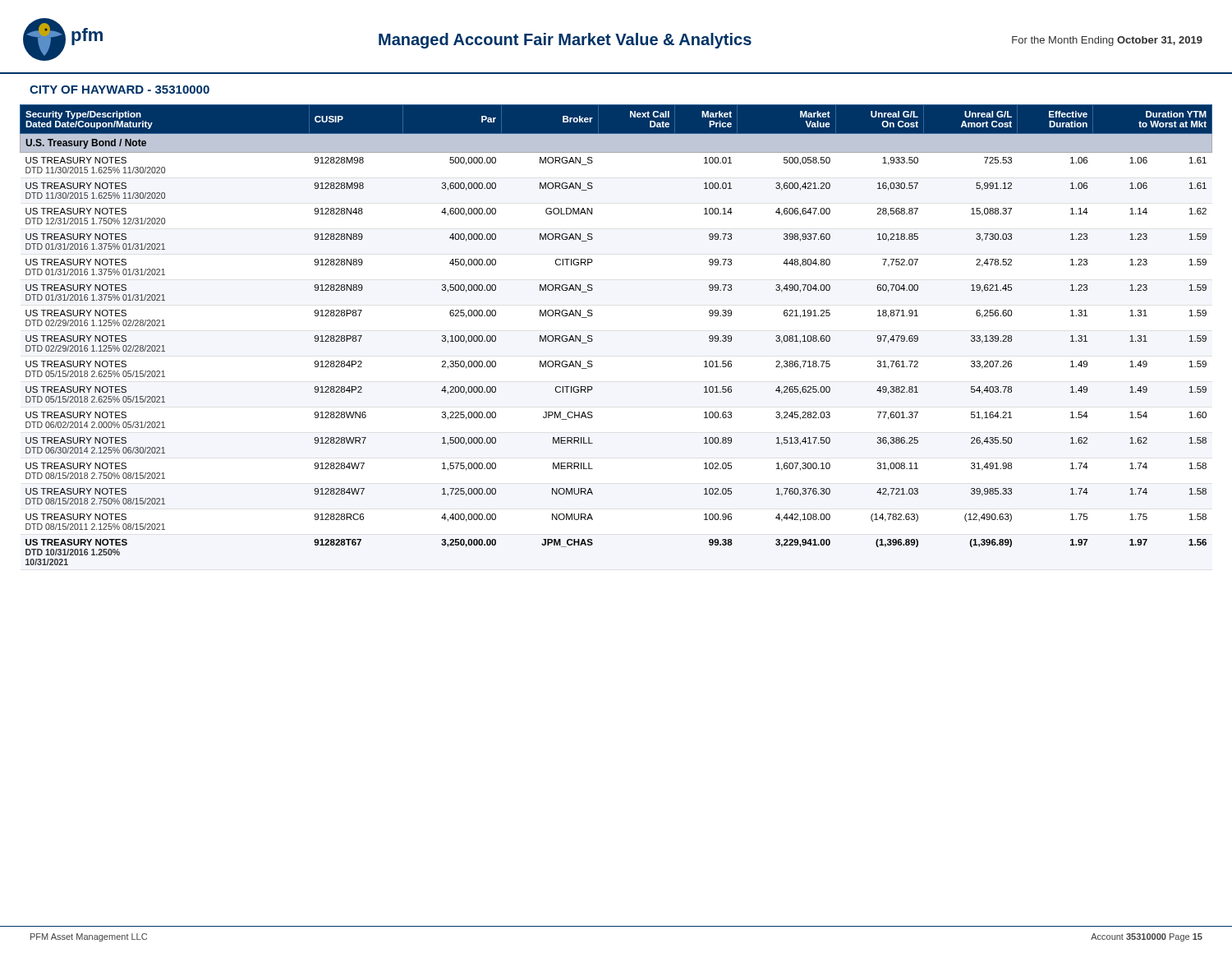The height and width of the screenshot is (953, 1232).
Task: Select the title
Action: (x=565, y=39)
